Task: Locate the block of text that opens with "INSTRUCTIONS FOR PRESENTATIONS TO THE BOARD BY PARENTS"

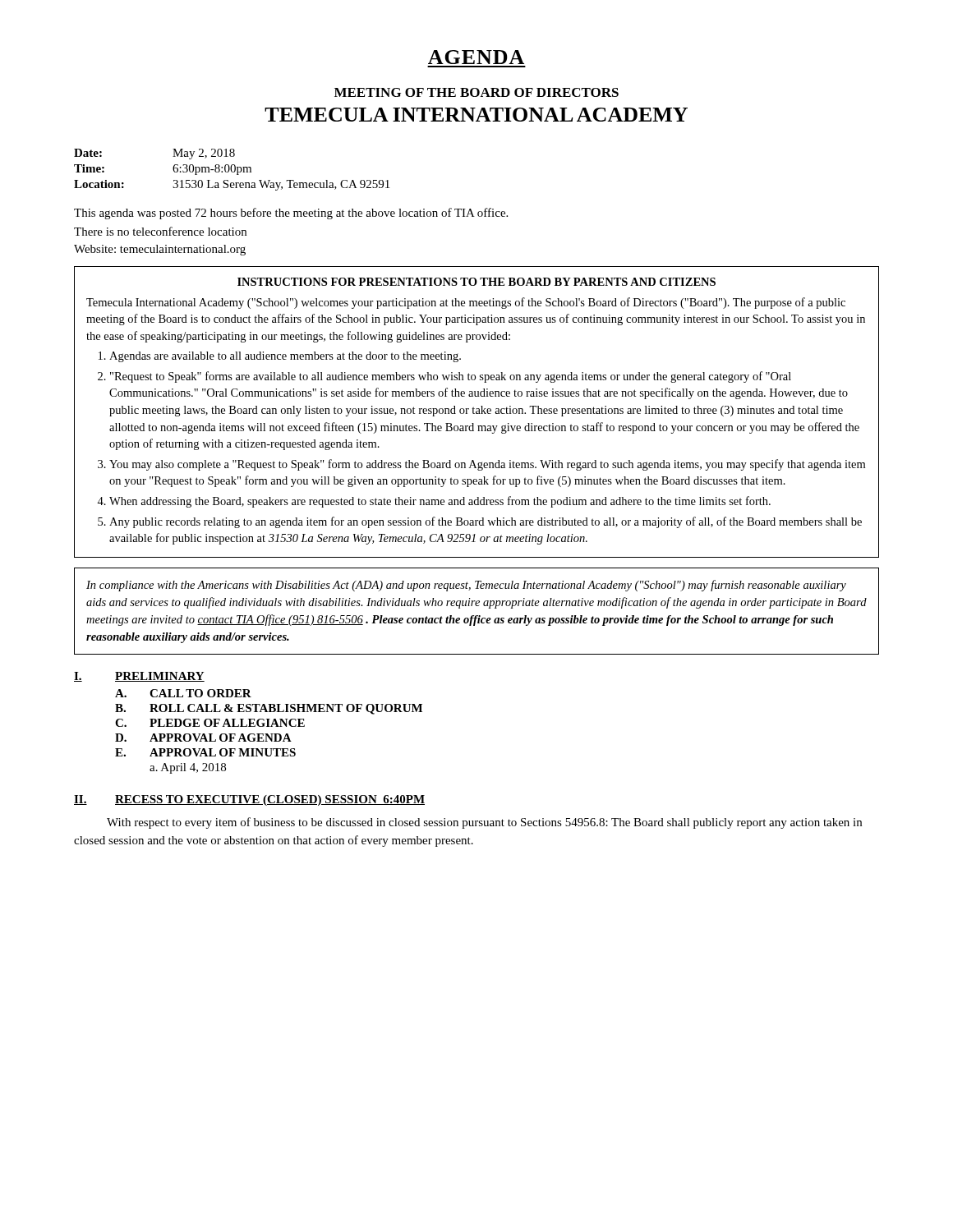Action: (x=476, y=410)
